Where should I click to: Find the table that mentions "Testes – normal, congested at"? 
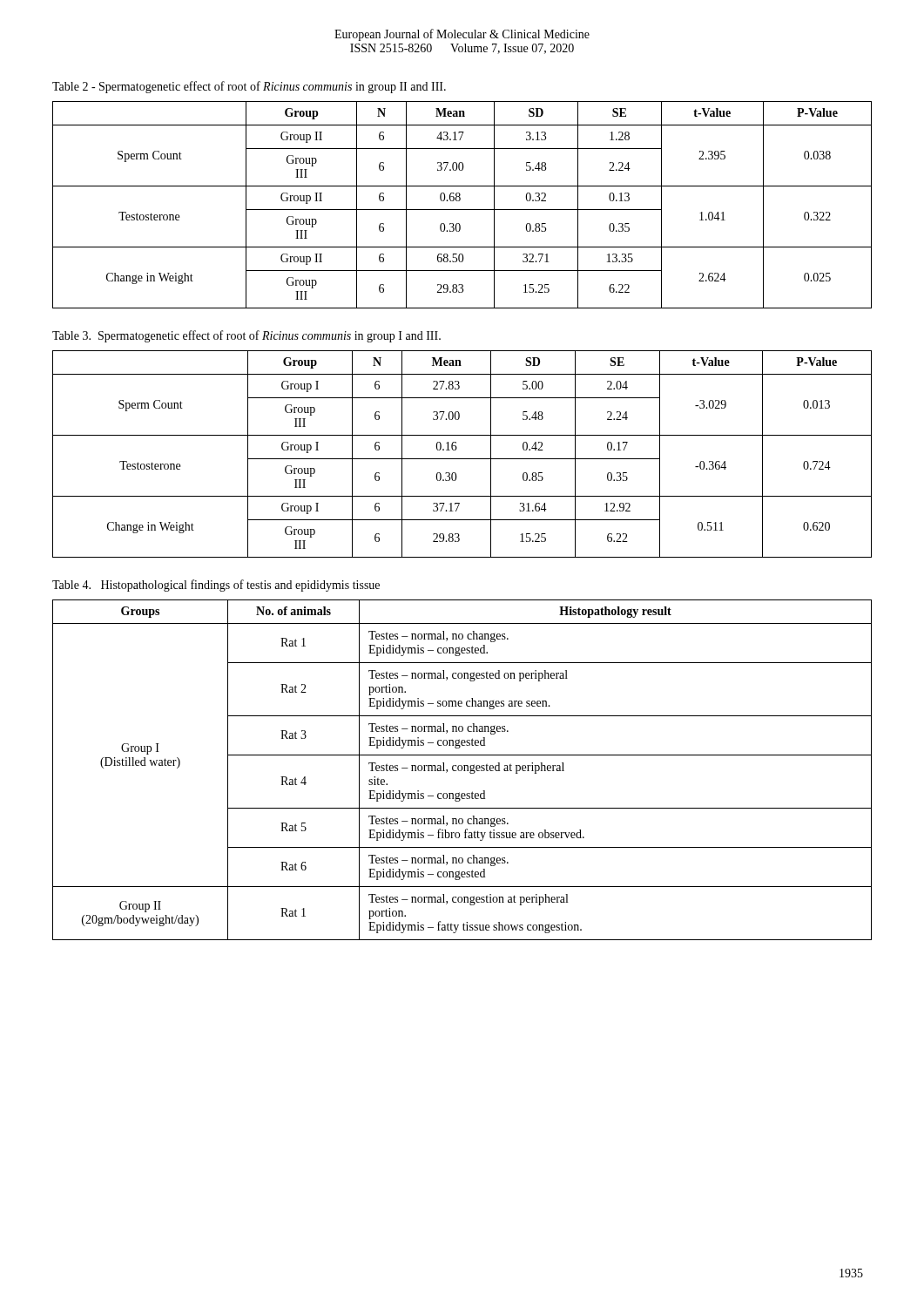pyautogui.click(x=462, y=770)
